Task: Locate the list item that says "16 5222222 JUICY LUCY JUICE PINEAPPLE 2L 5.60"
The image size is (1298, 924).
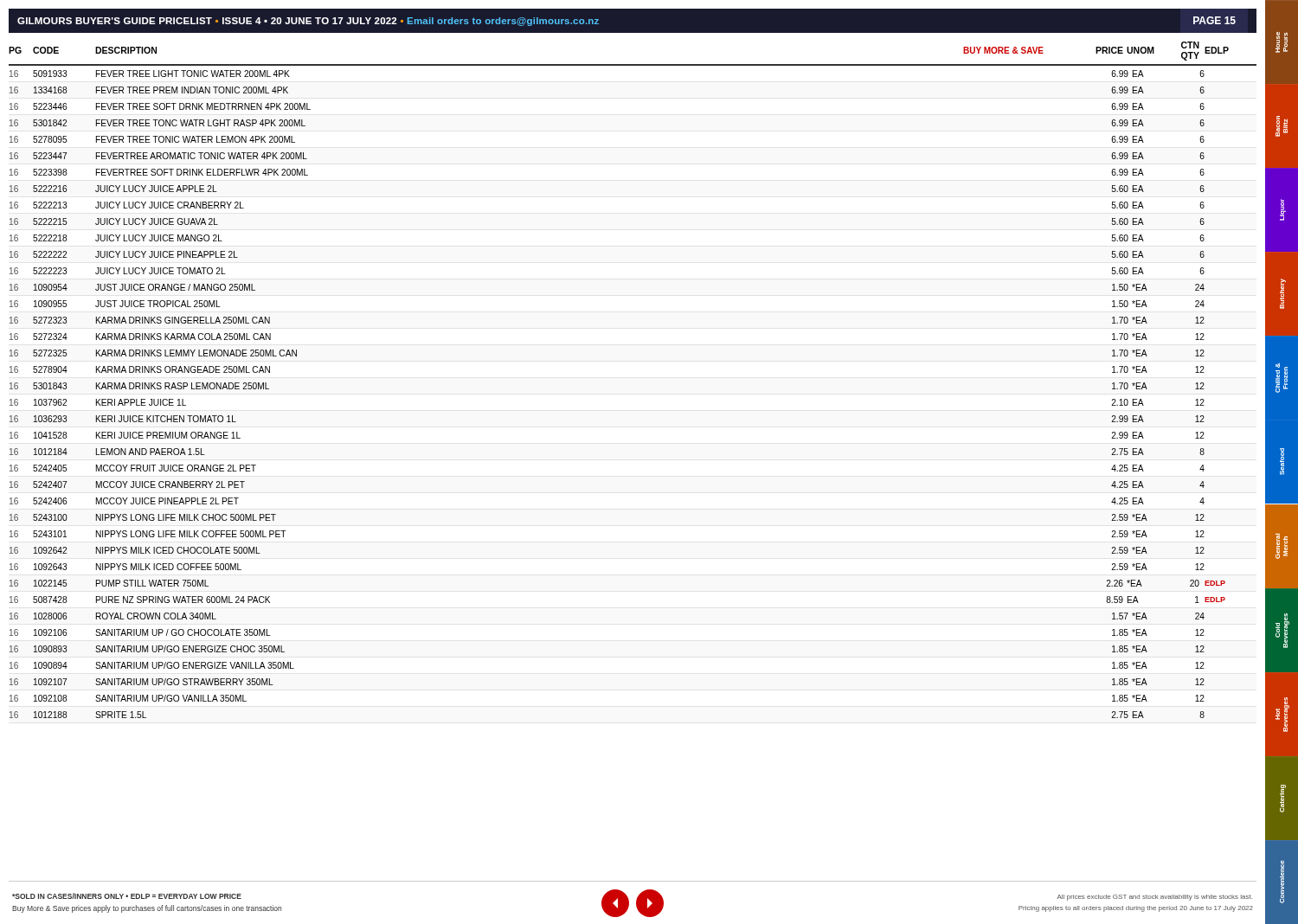Action: tap(42, 254)
